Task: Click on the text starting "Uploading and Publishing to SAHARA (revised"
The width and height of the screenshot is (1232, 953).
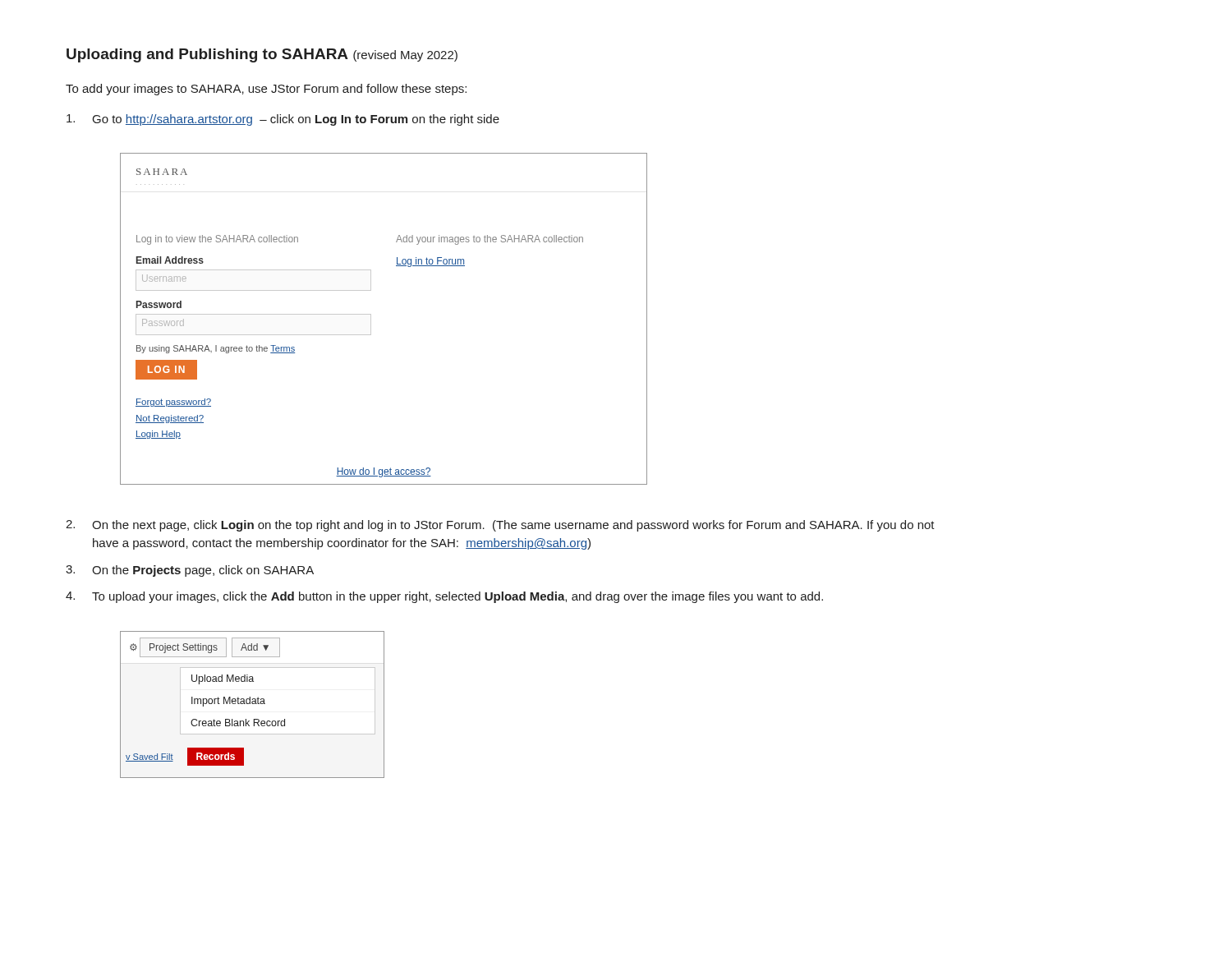Action: pos(262,54)
